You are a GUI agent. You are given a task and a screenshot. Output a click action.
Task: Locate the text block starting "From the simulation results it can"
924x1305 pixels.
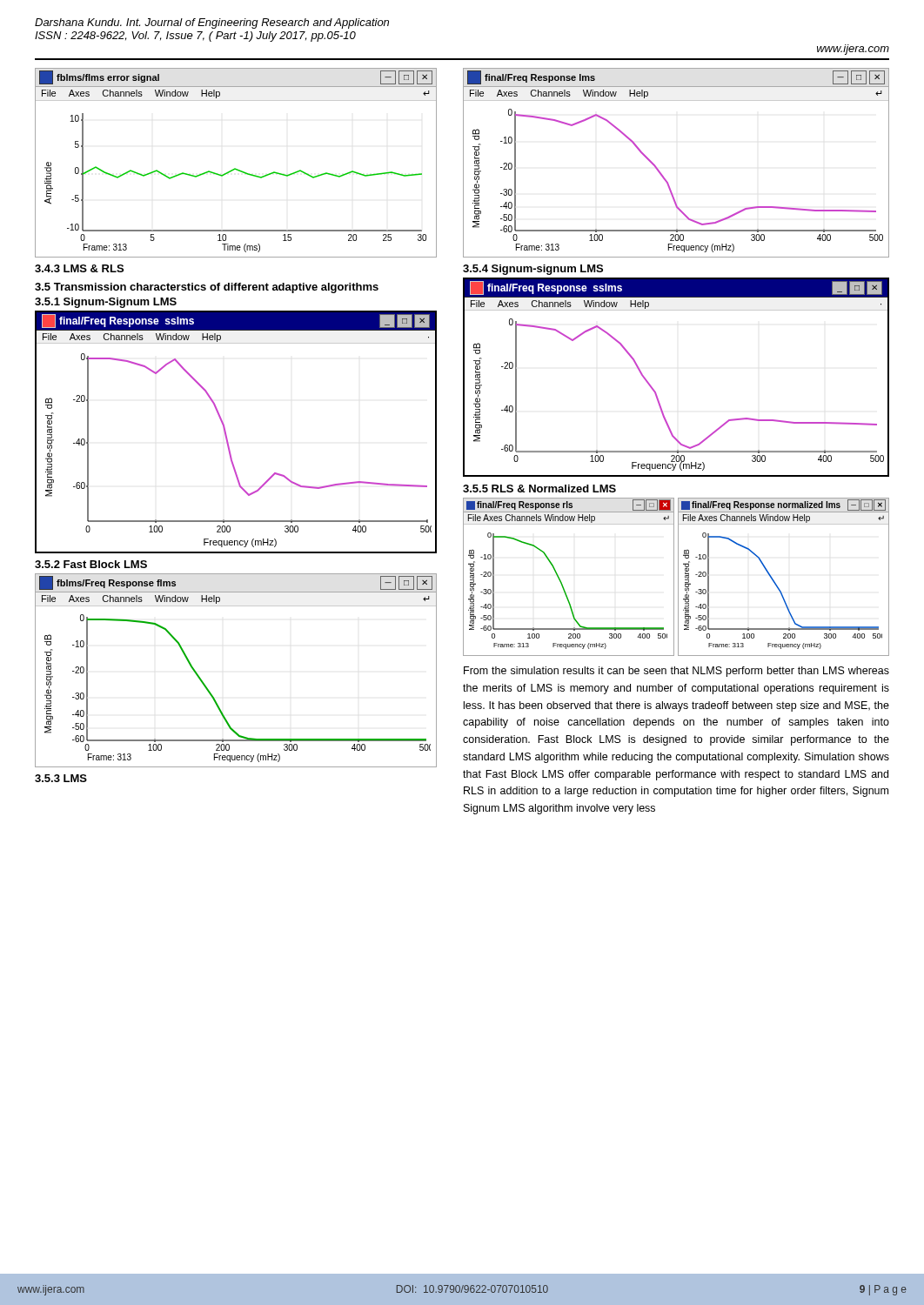676,739
